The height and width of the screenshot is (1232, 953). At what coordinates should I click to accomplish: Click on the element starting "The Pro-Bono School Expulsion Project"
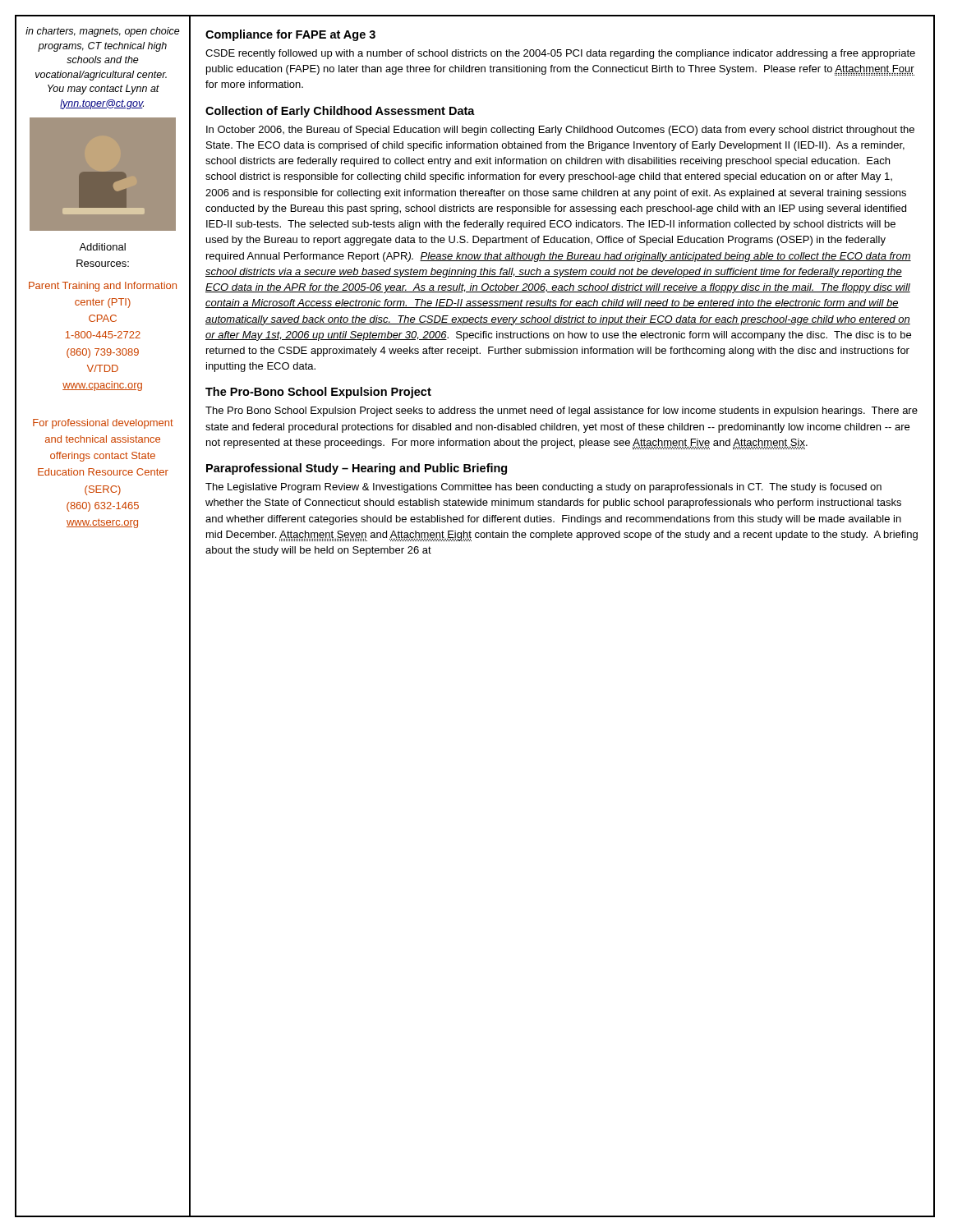pyautogui.click(x=318, y=392)
